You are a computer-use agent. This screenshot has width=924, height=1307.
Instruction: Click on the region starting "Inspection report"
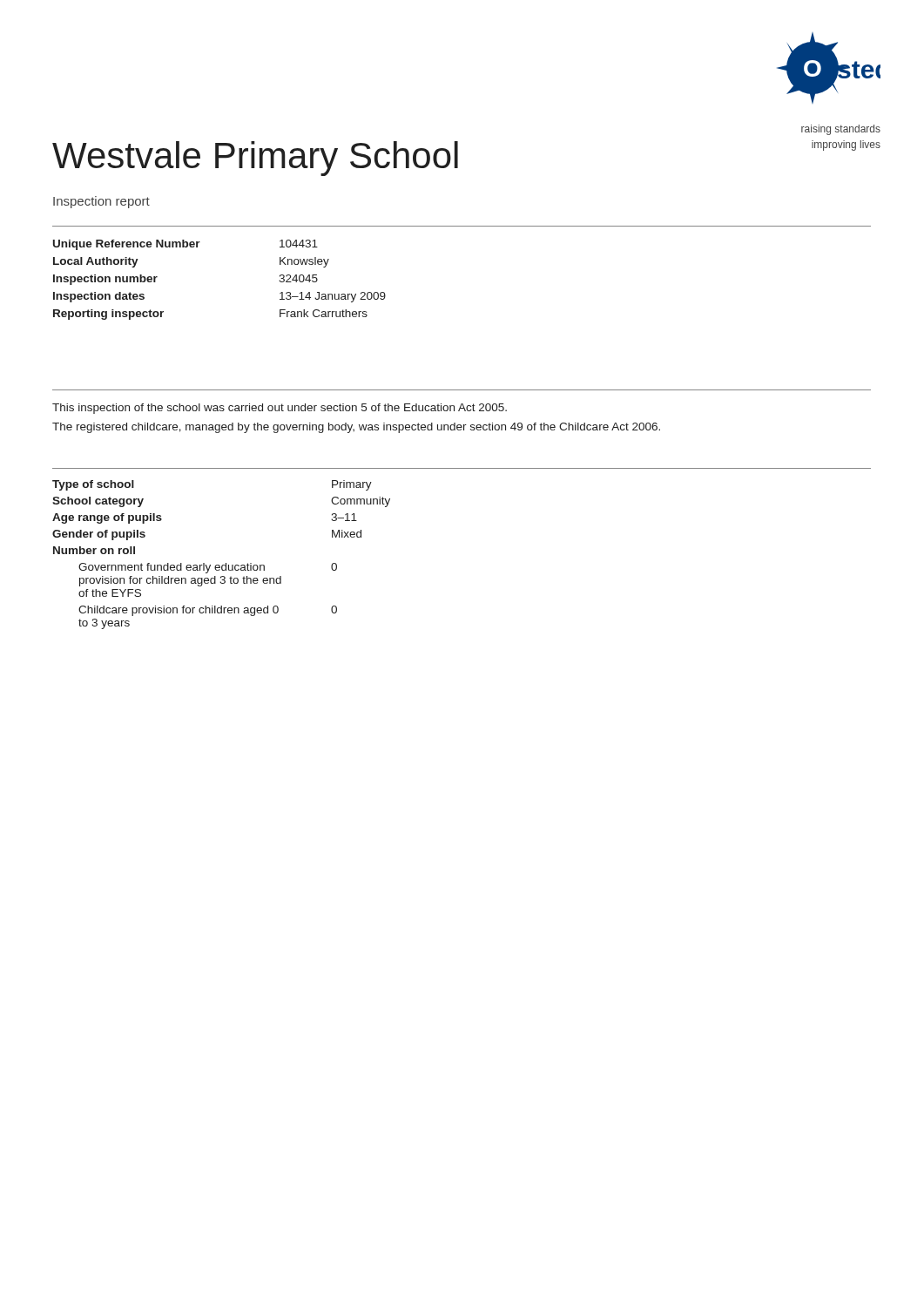(x=101, y=201)
